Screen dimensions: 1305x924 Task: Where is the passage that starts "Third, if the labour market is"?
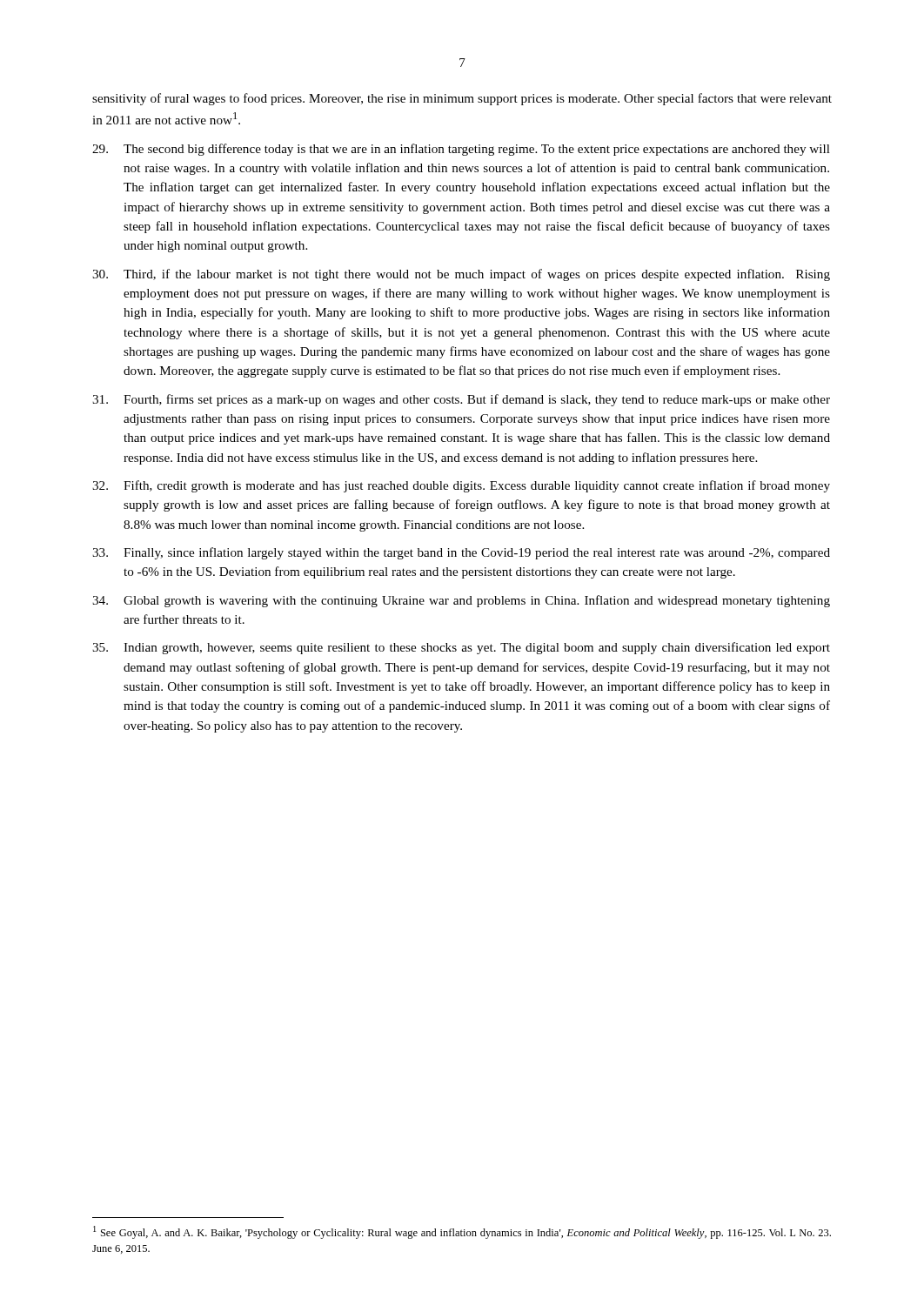(x=461, y=322)
